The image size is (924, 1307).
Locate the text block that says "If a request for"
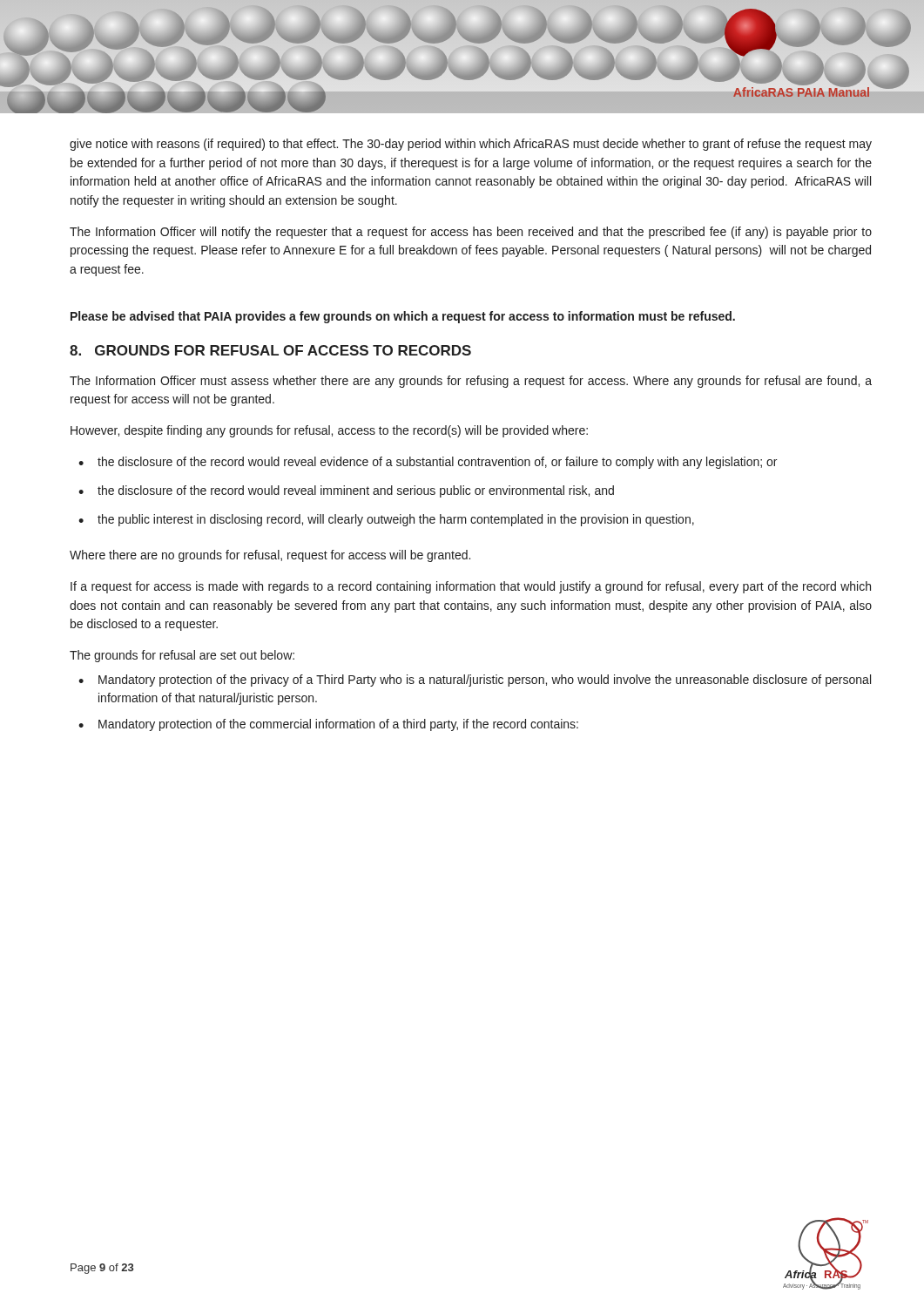(471, 605)
